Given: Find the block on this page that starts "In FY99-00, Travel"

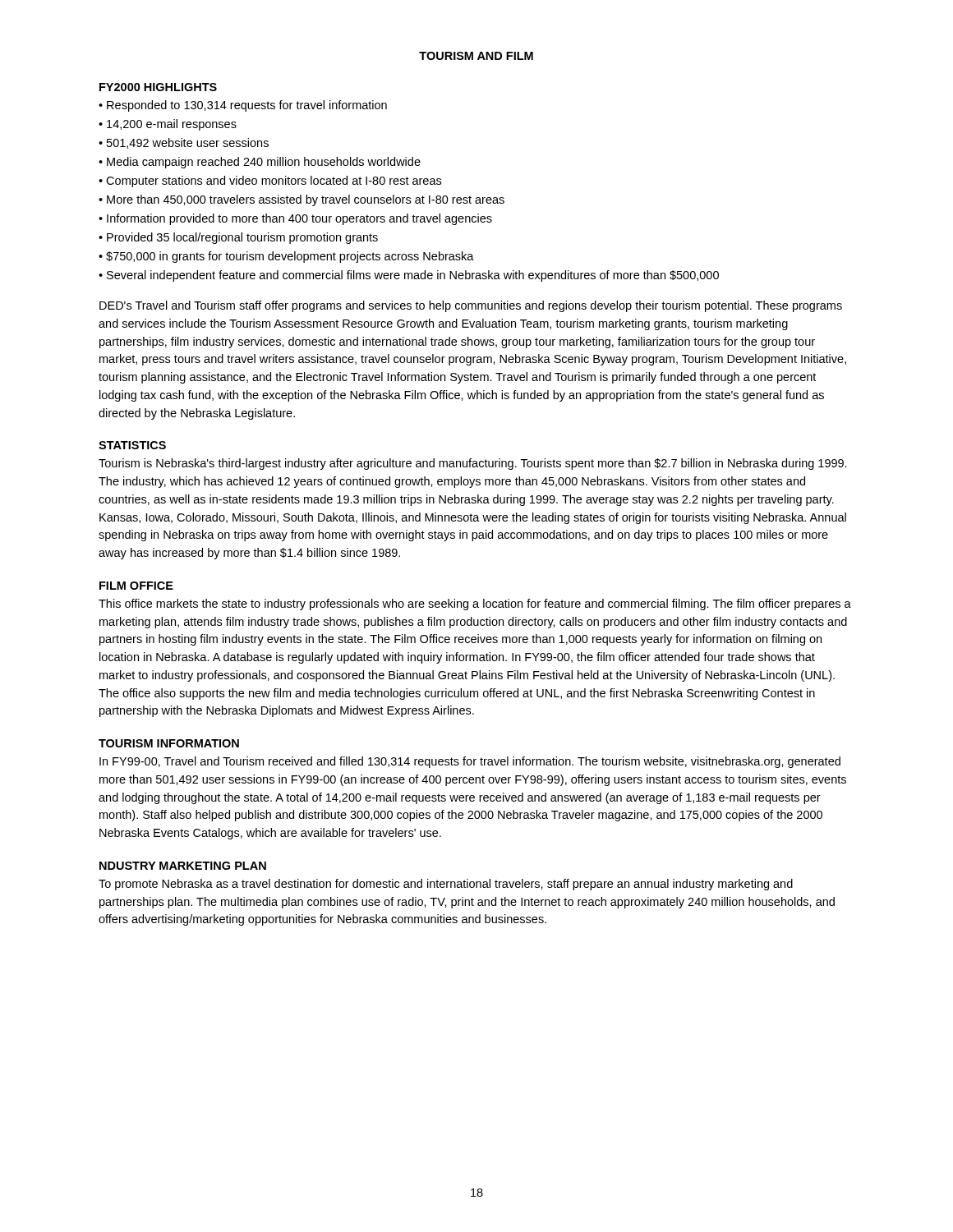Looking at the screenshot, I should 473,797.
